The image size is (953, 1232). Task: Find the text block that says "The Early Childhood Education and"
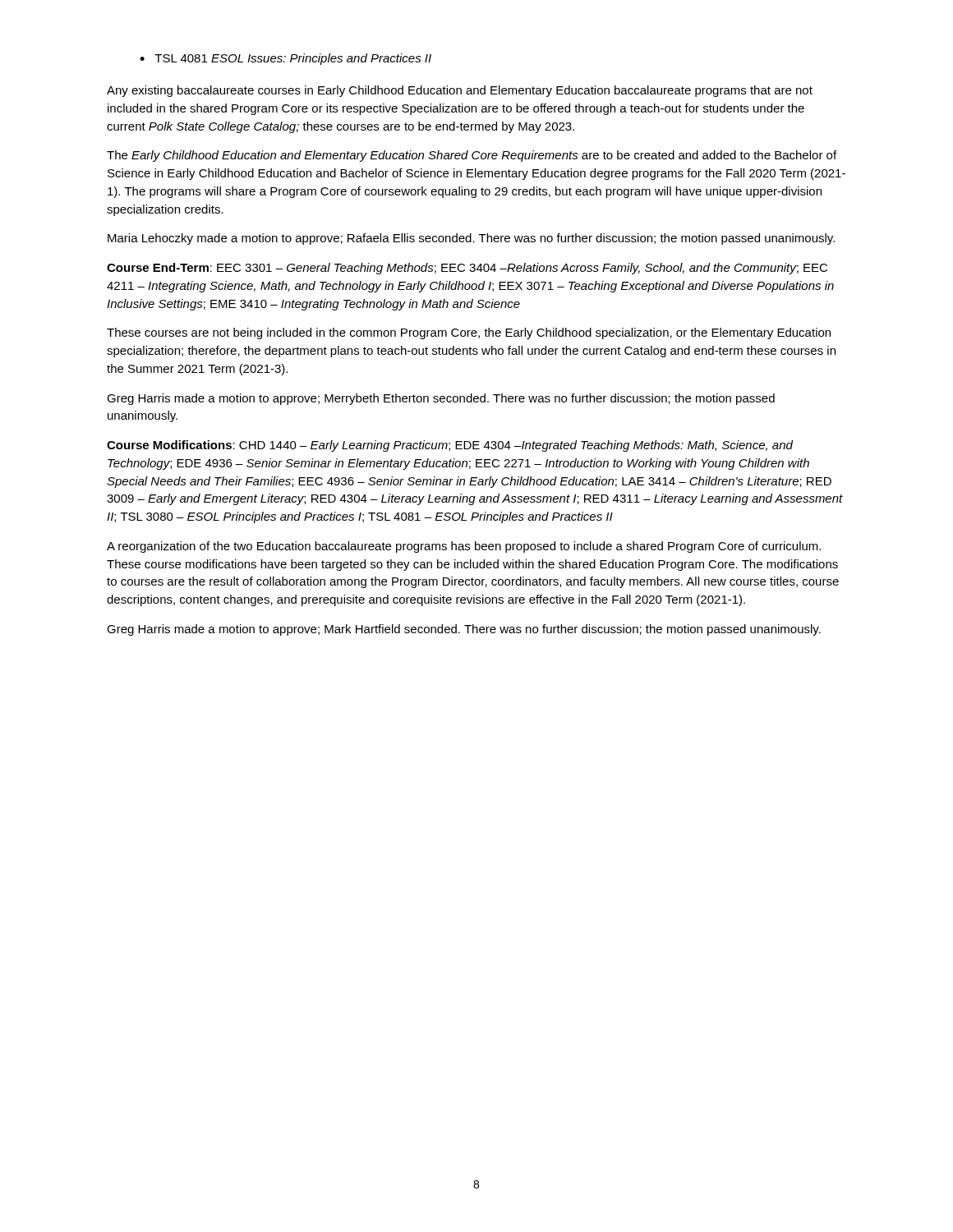pos(476,182)
